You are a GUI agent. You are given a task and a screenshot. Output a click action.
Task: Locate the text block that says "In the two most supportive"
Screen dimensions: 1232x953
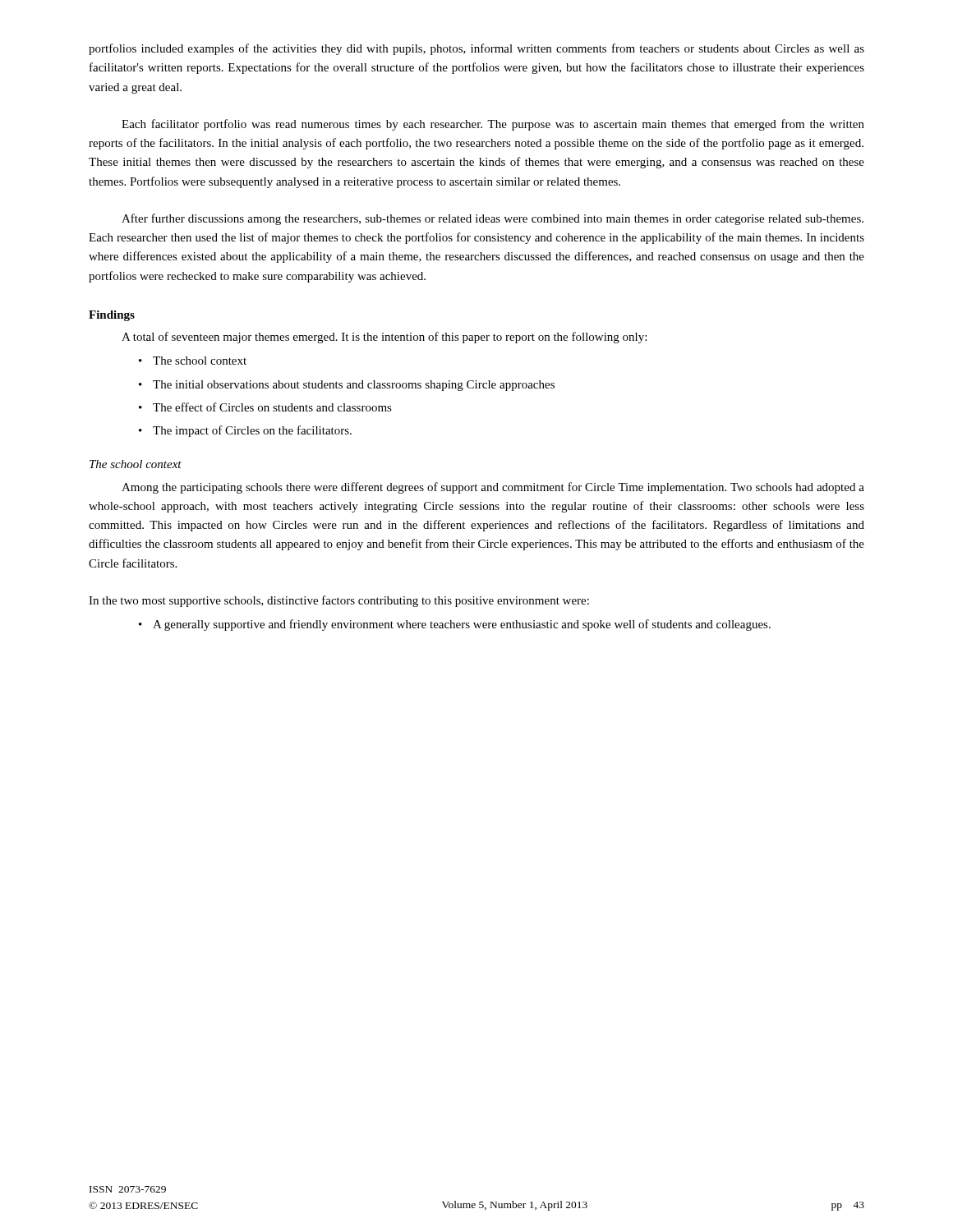click(x=476, y=601)
